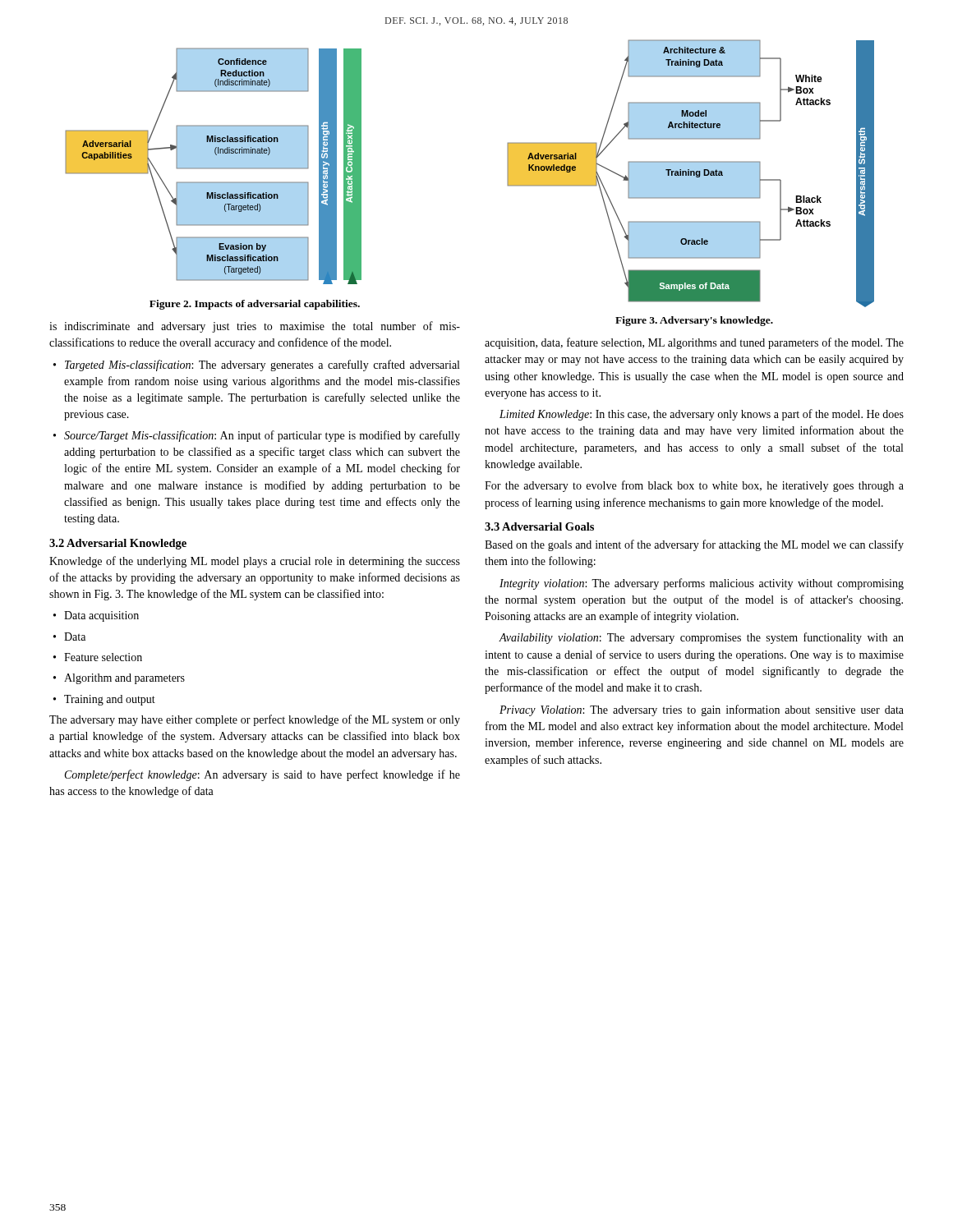Select the text starting "Training and output"
This screenshot has height=1232, width=953.
tap(110, 699)
